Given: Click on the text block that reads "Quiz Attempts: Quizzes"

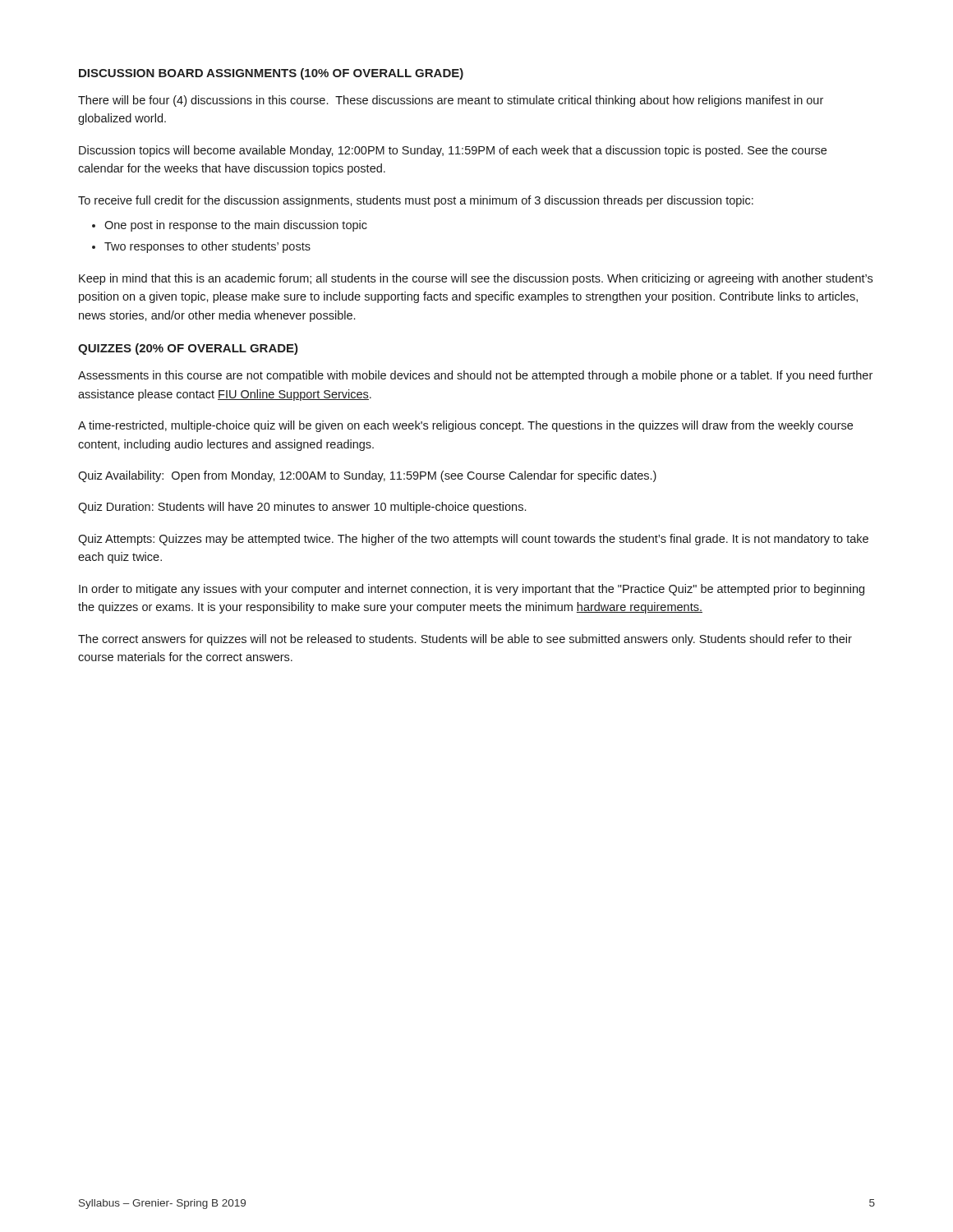Looking at the screenshot, I should (x=473, y=548).
